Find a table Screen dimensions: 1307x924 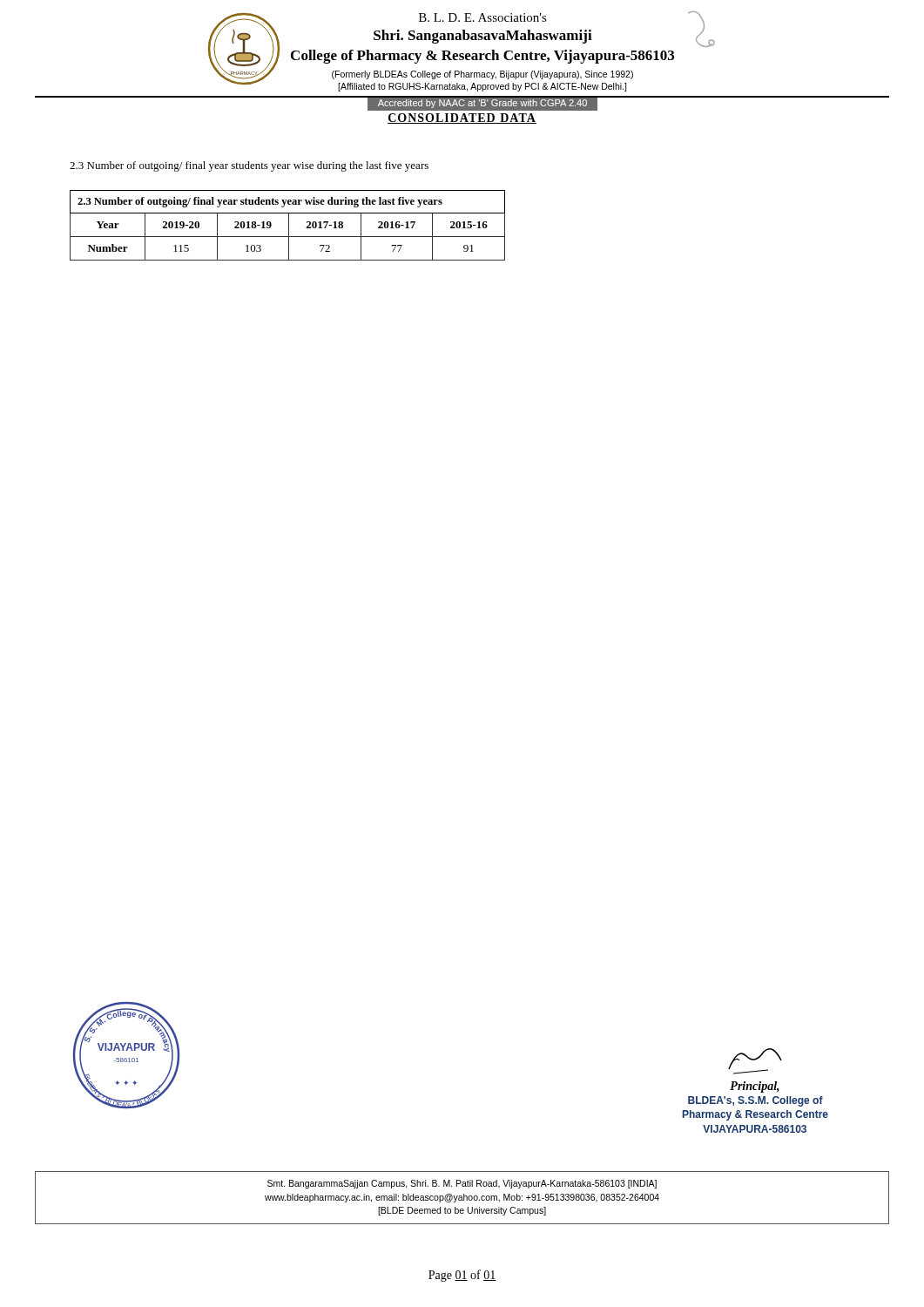coord(462,225)
